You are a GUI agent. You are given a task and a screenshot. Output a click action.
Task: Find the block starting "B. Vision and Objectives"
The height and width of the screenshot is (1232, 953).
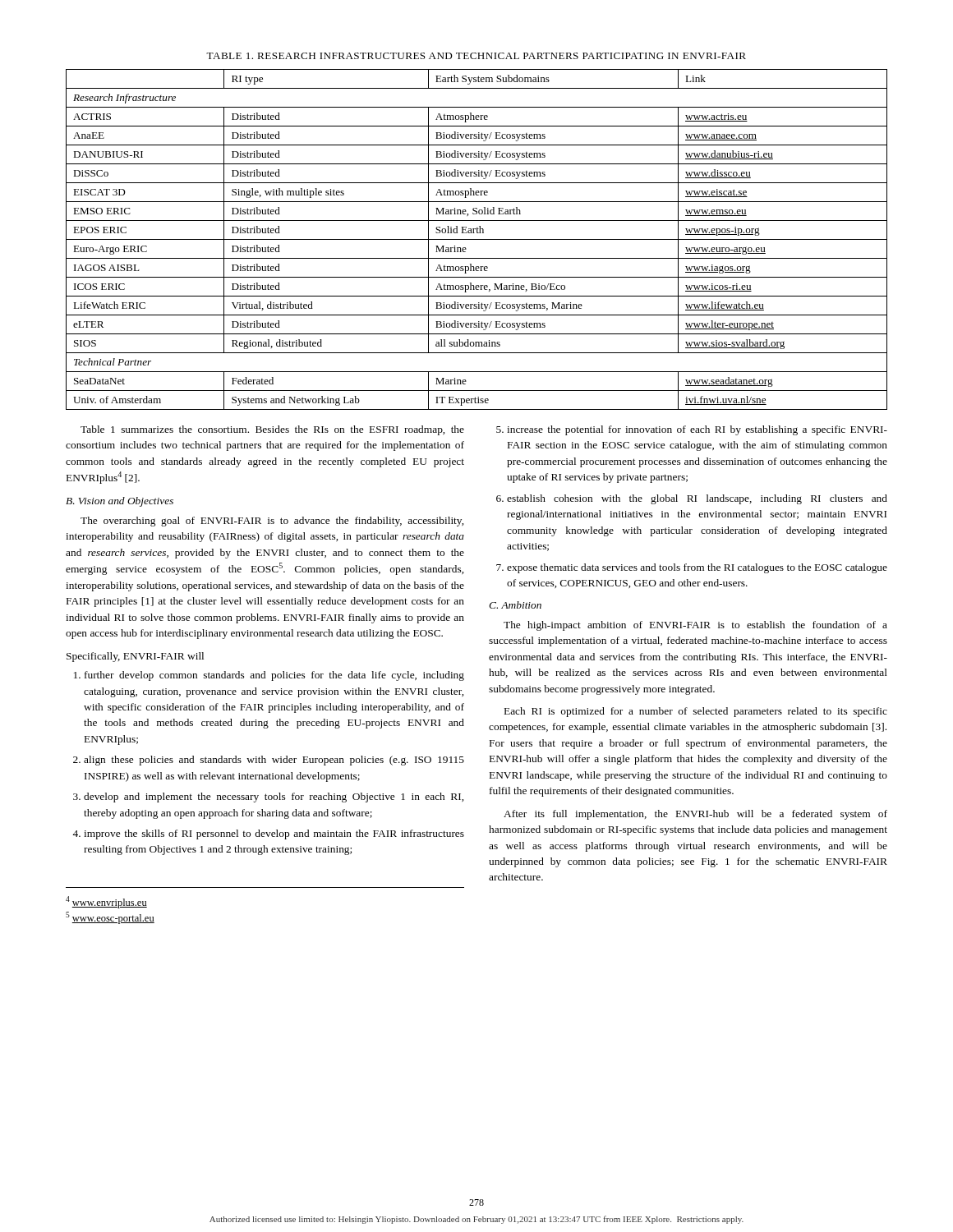(120, 501)
